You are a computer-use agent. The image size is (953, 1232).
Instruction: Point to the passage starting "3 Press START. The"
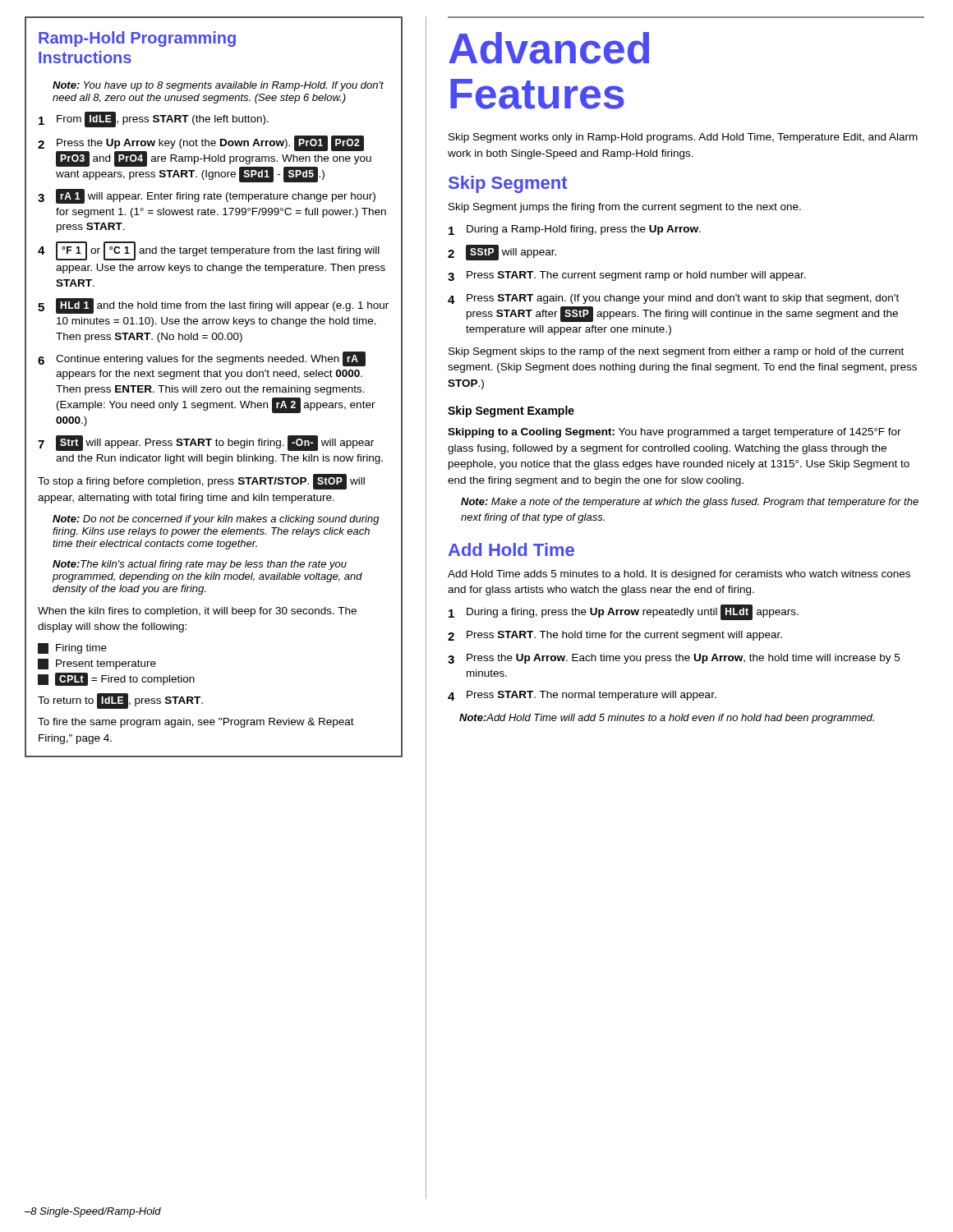pos(686,276)
